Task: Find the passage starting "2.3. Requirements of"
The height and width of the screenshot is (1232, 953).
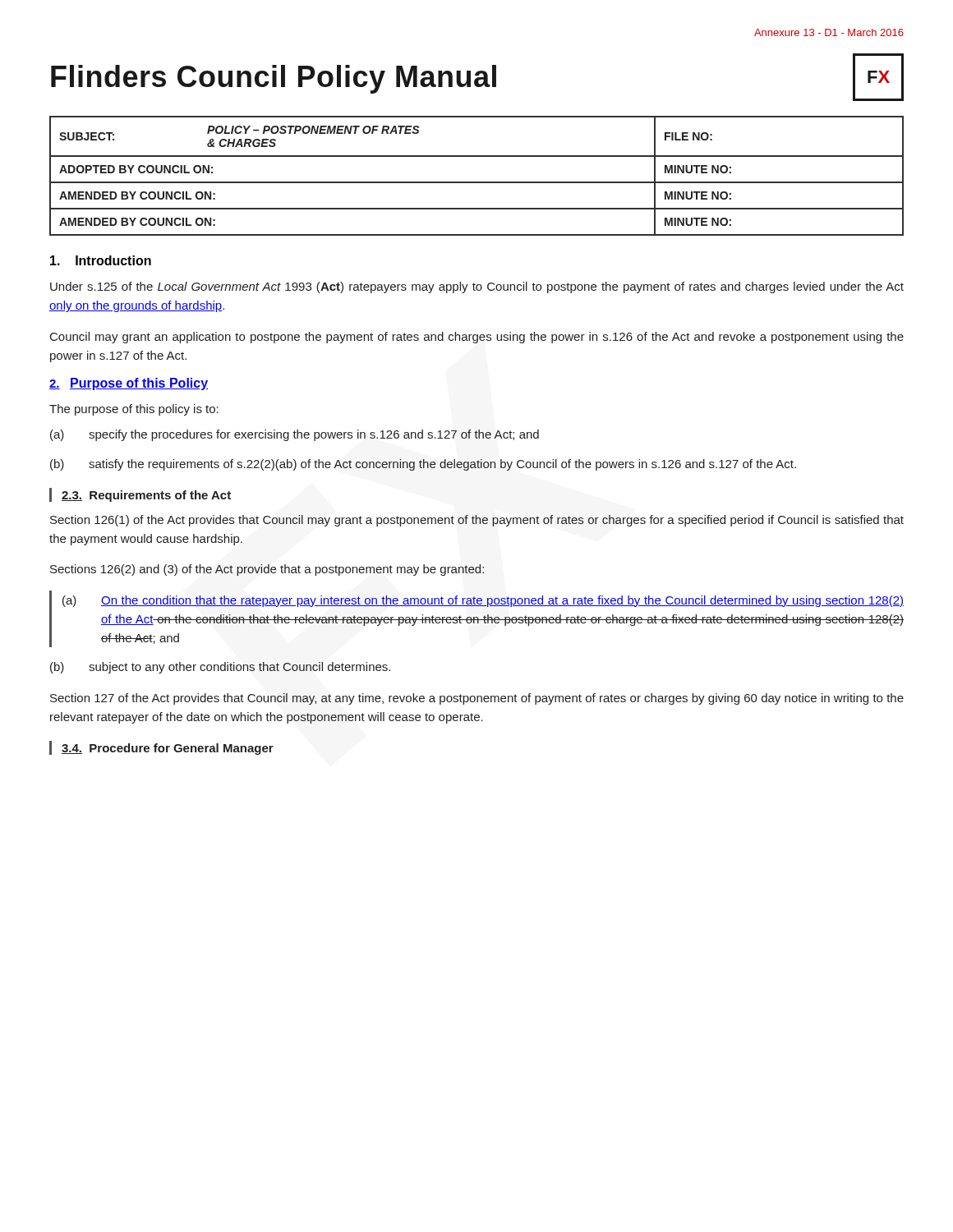Action: click(140, 495)
